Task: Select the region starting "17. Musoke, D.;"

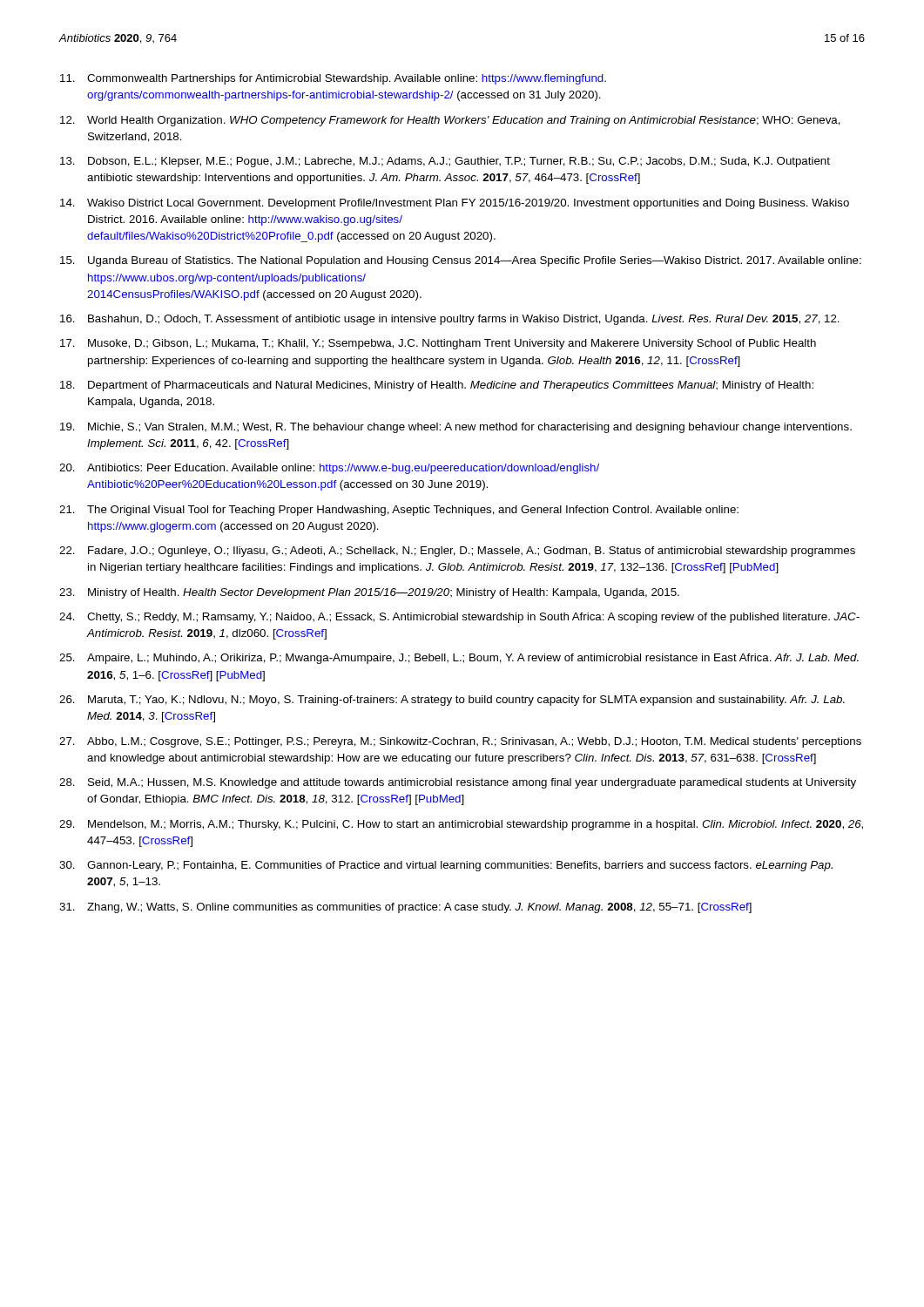Action: click(x=462, y=352)
